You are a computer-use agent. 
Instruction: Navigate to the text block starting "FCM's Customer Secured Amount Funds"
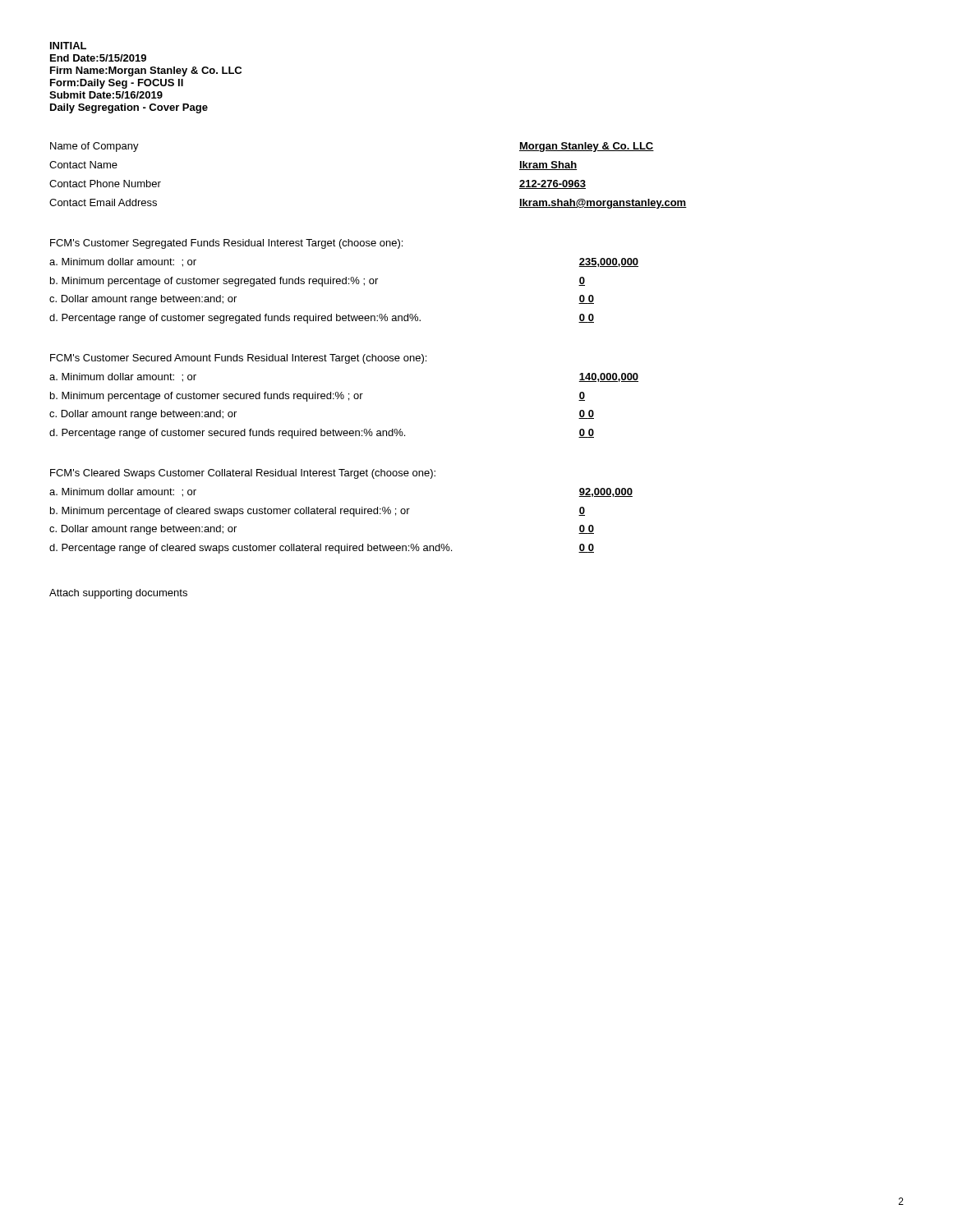point(238,359)
